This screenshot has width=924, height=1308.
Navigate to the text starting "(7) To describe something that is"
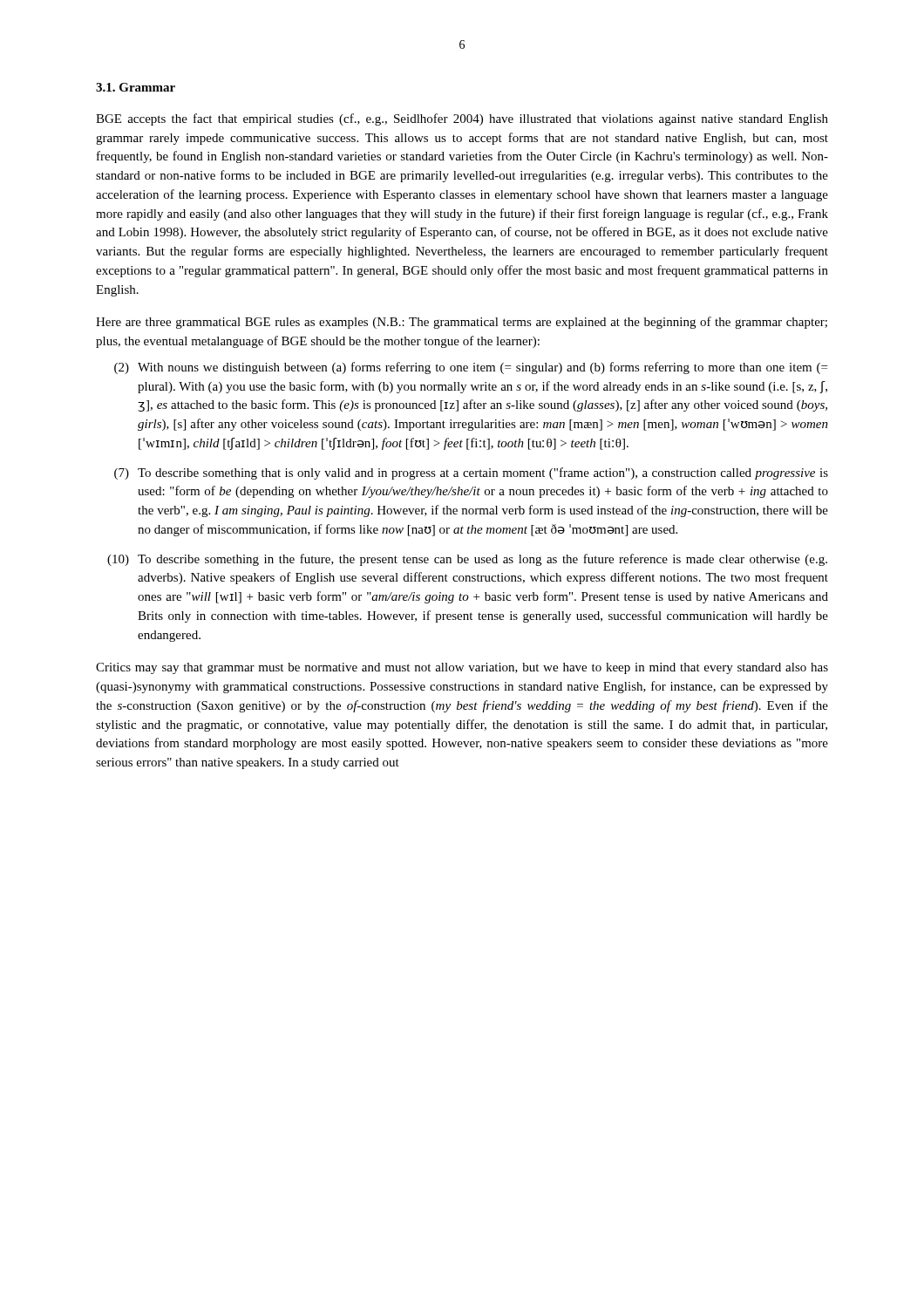click(x=462, y=501)
